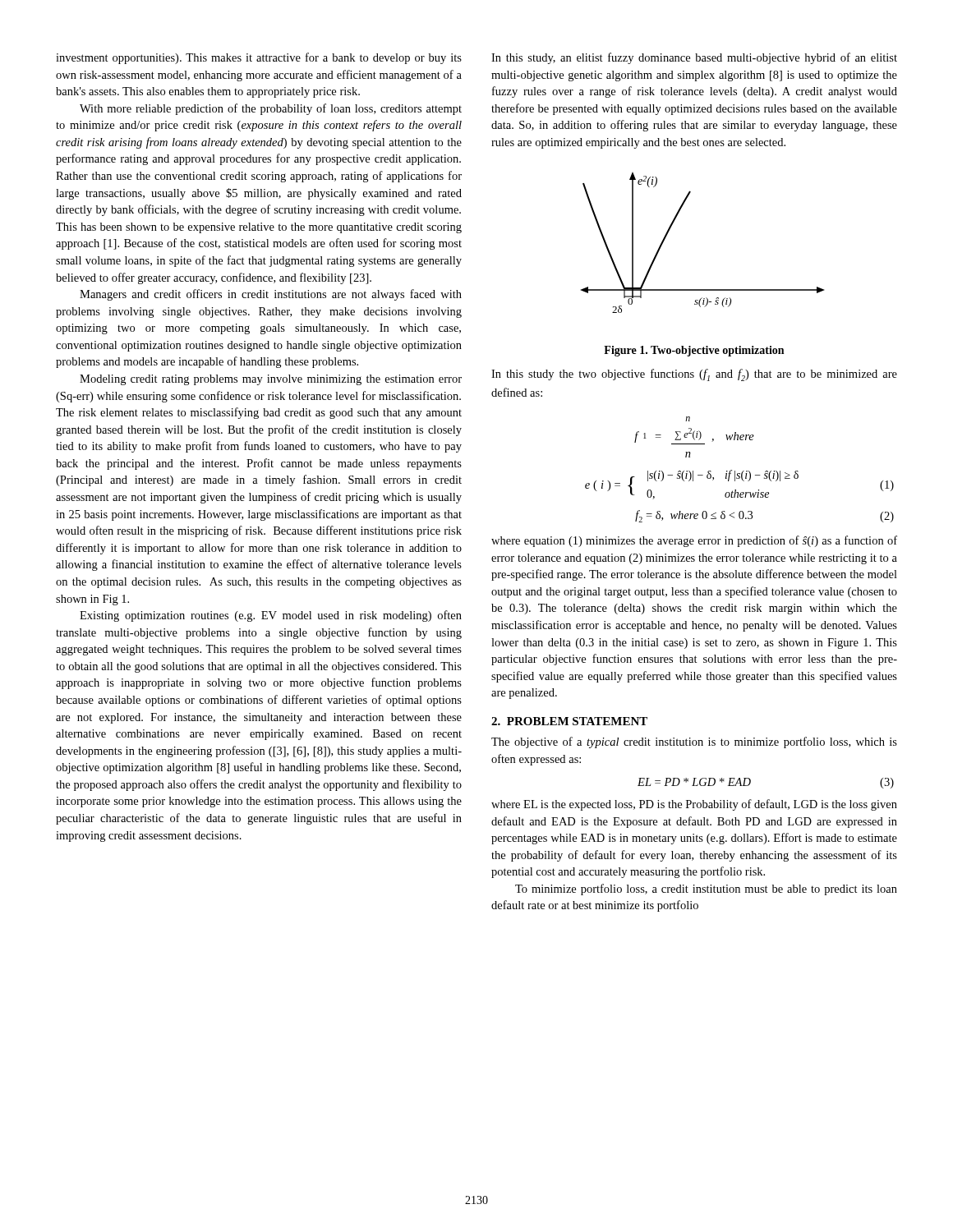953x1232 pixels.
Task: Find the math figure
Action: pos(694,252)
